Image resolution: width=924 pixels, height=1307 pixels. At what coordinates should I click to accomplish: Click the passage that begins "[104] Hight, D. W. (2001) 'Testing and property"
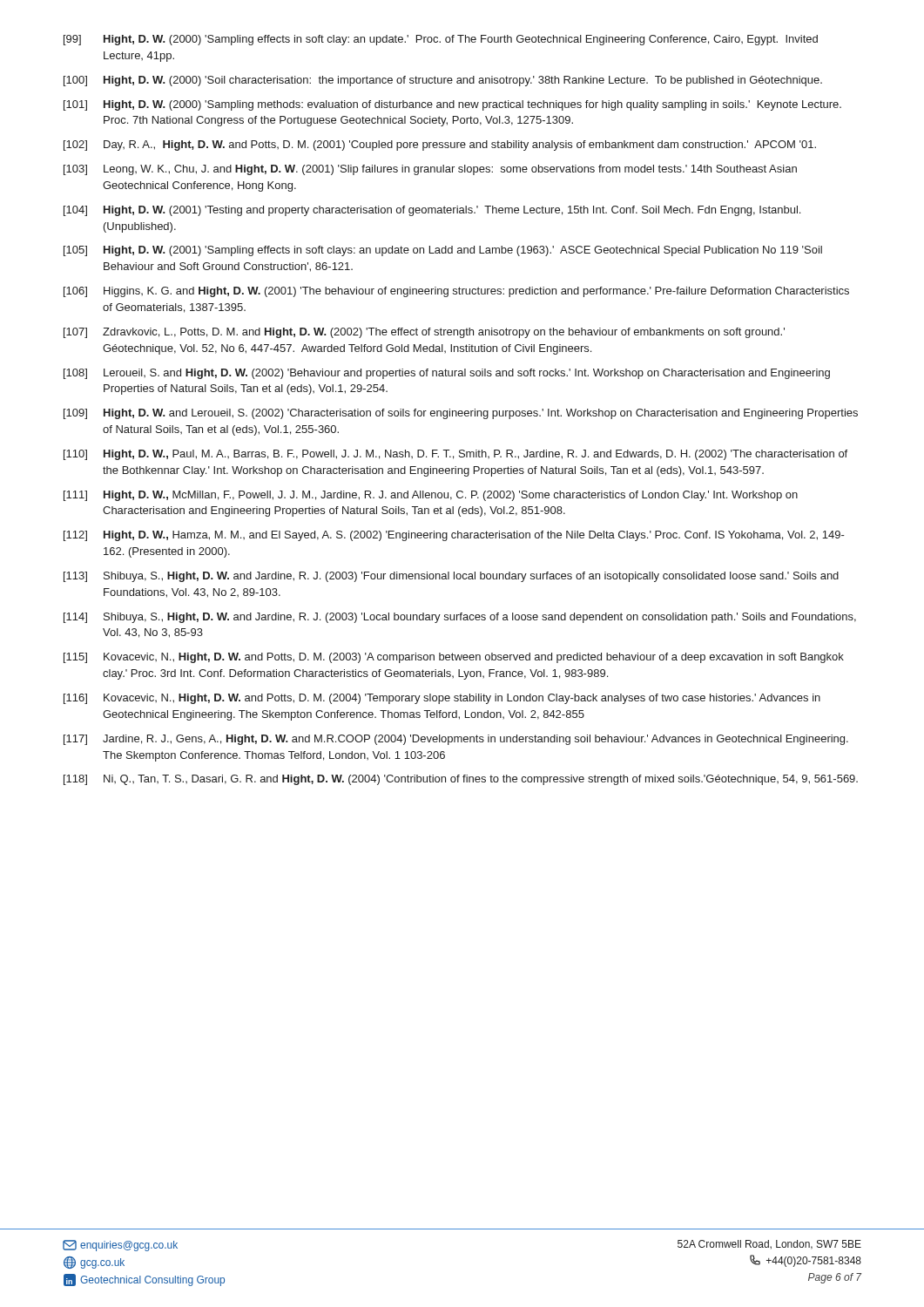(462, 218)
